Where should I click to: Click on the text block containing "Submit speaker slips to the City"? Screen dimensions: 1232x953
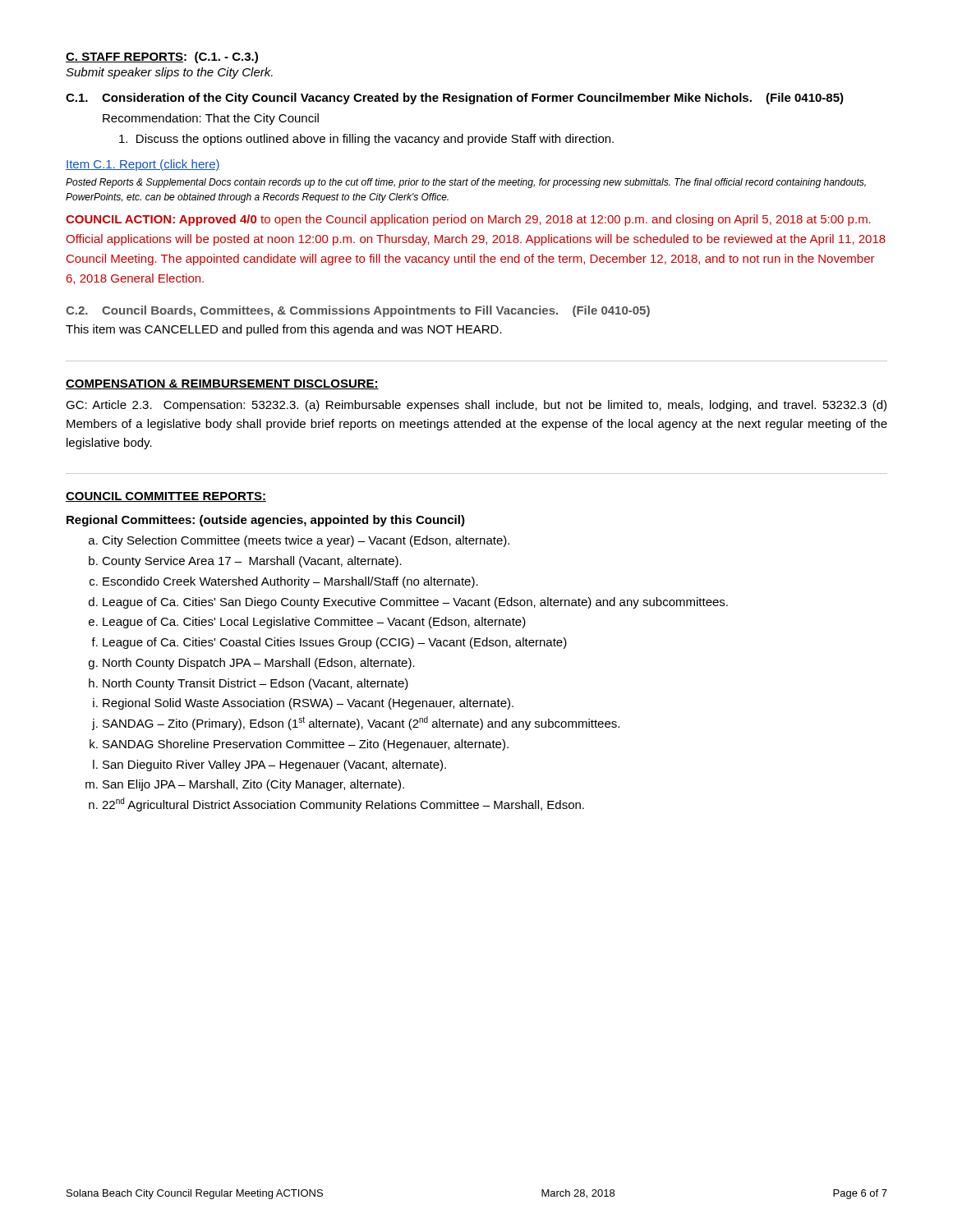point(170,72)
